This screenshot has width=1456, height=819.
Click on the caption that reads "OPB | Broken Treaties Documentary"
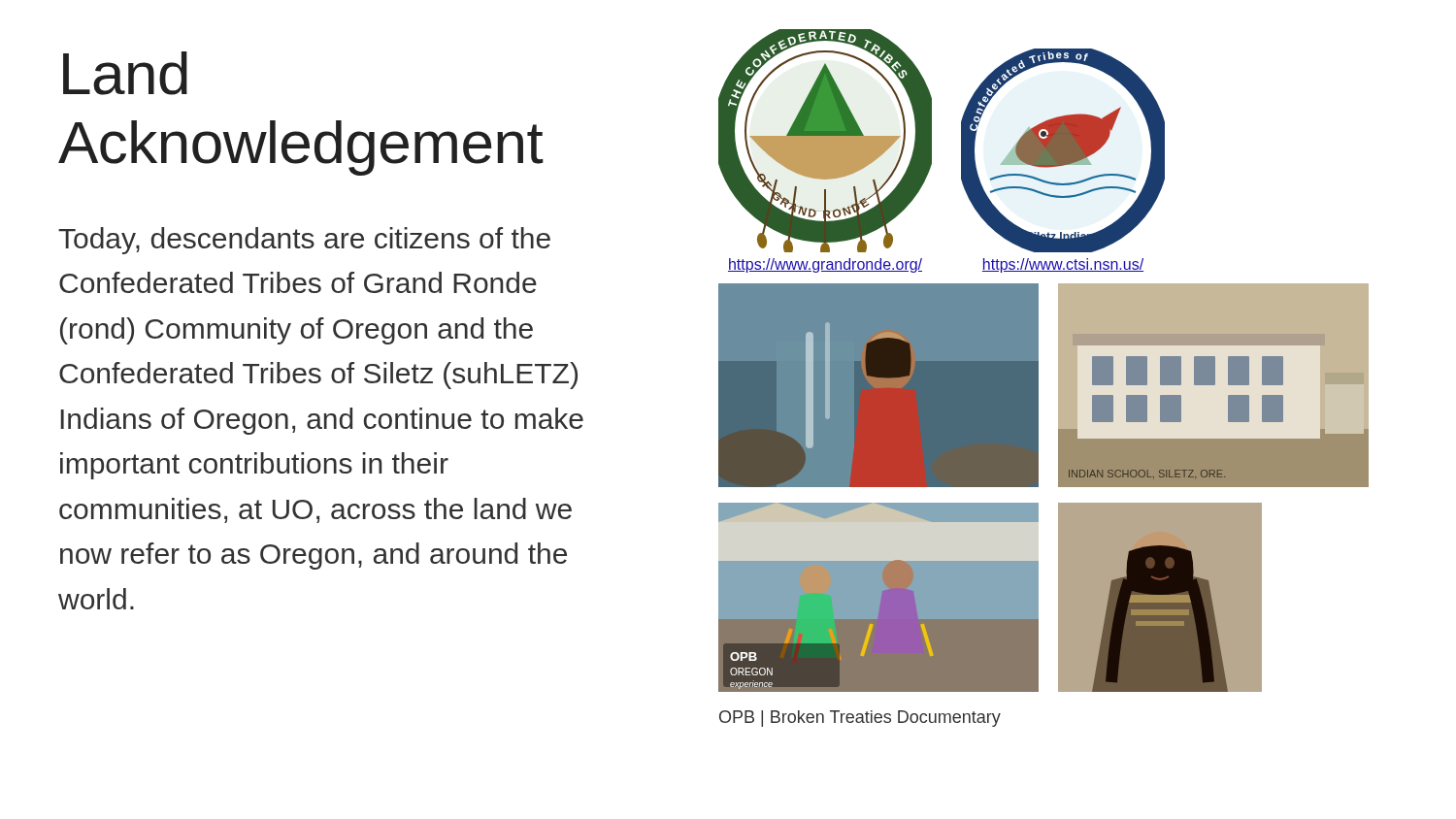[860, 719]
